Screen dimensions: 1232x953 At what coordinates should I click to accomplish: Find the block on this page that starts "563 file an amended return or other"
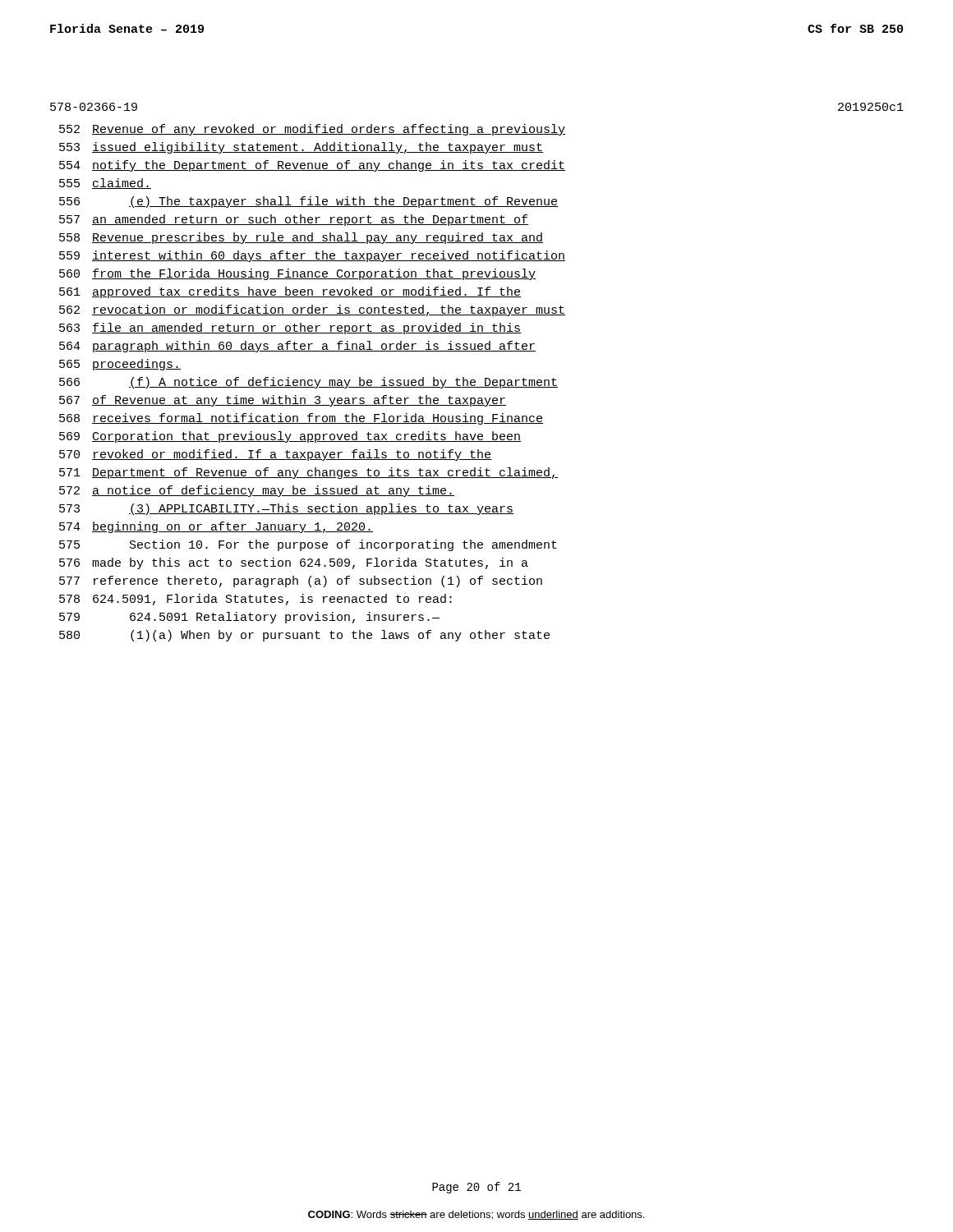[476, 329]
